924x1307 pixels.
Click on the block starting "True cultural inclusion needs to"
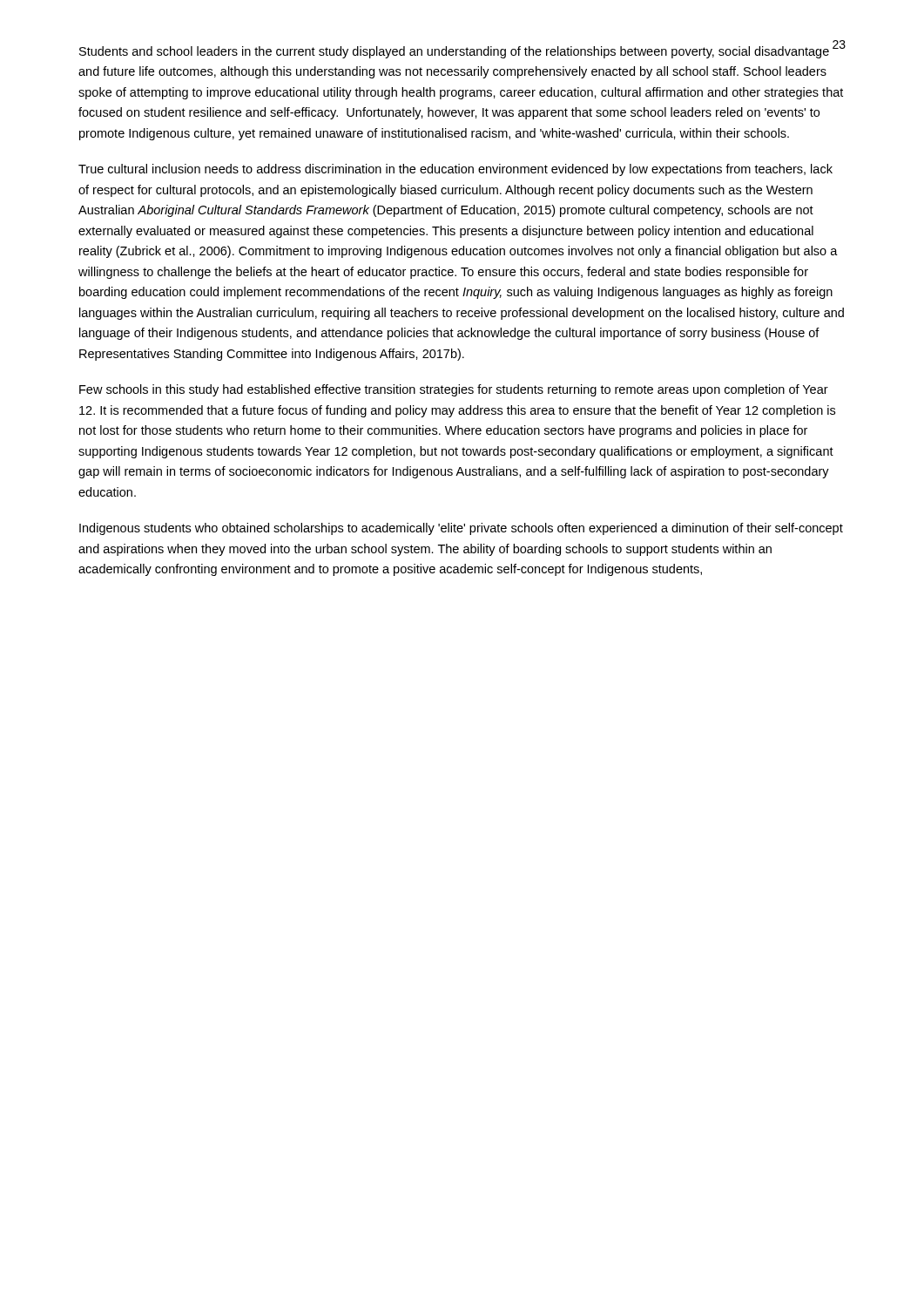pyautogui.click(x=461, y=262)
